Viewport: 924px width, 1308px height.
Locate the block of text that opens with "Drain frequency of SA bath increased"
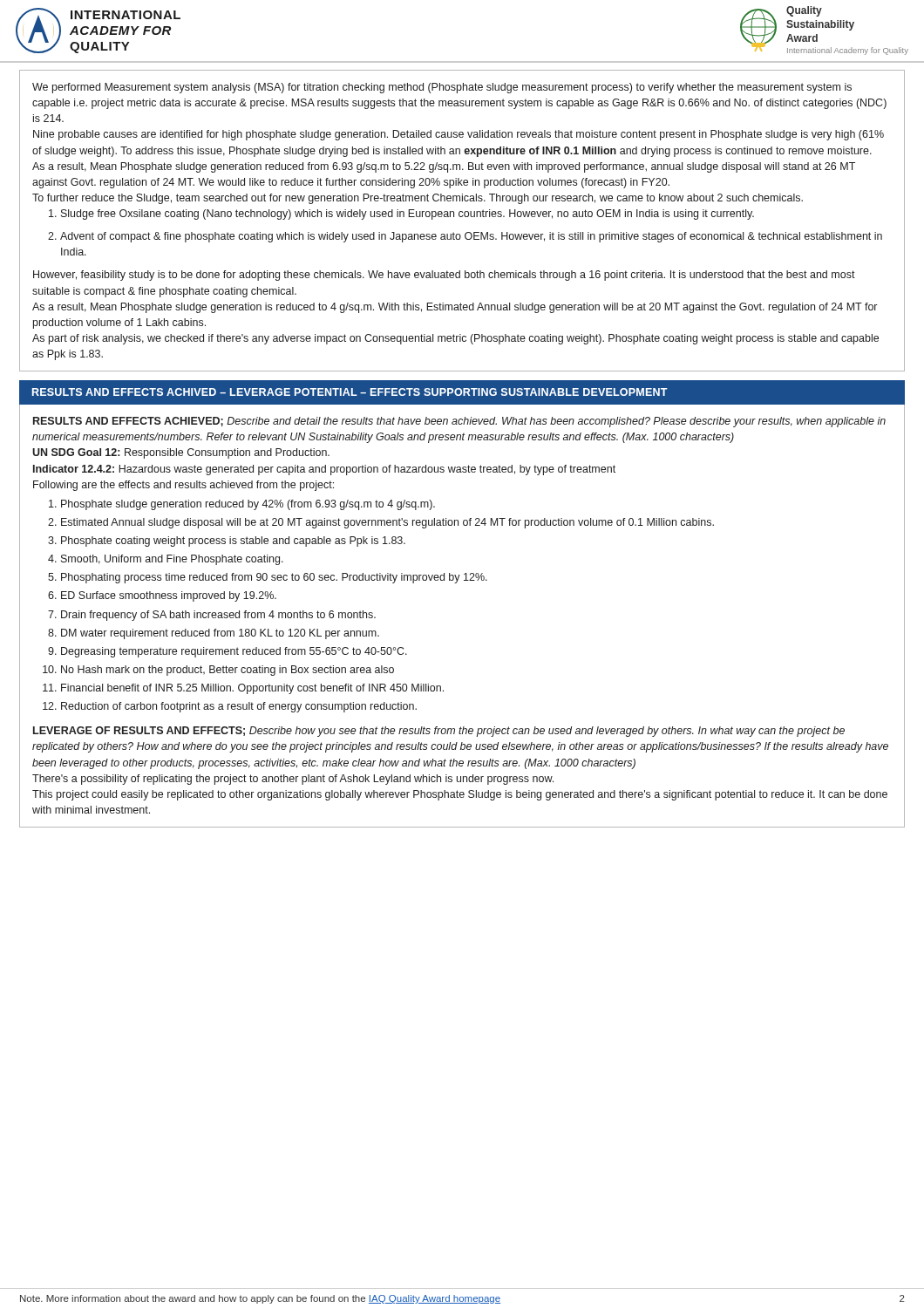[218, 616]
